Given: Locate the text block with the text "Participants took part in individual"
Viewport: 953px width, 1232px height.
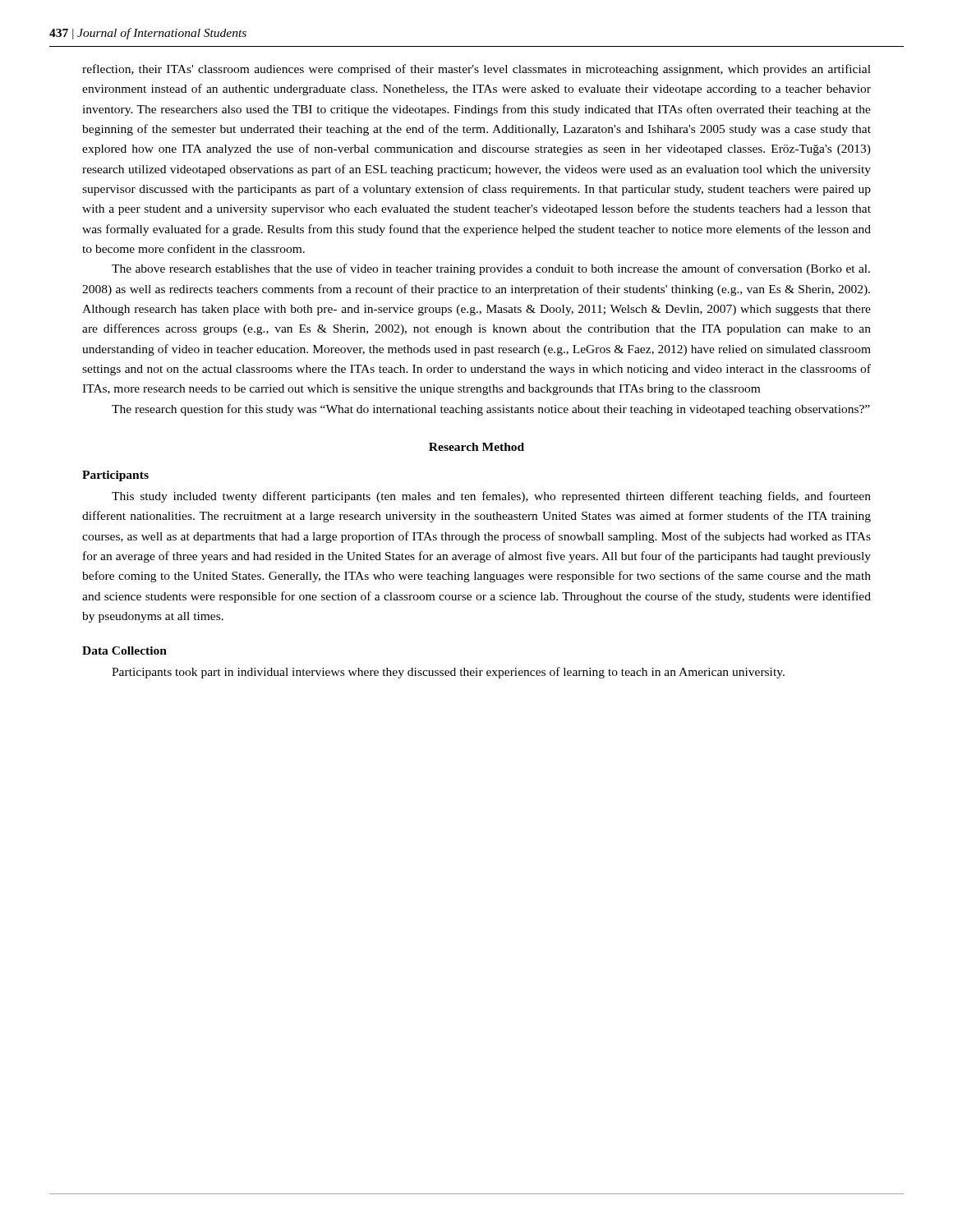Looking at the screenshot, I should pos(476,672).
